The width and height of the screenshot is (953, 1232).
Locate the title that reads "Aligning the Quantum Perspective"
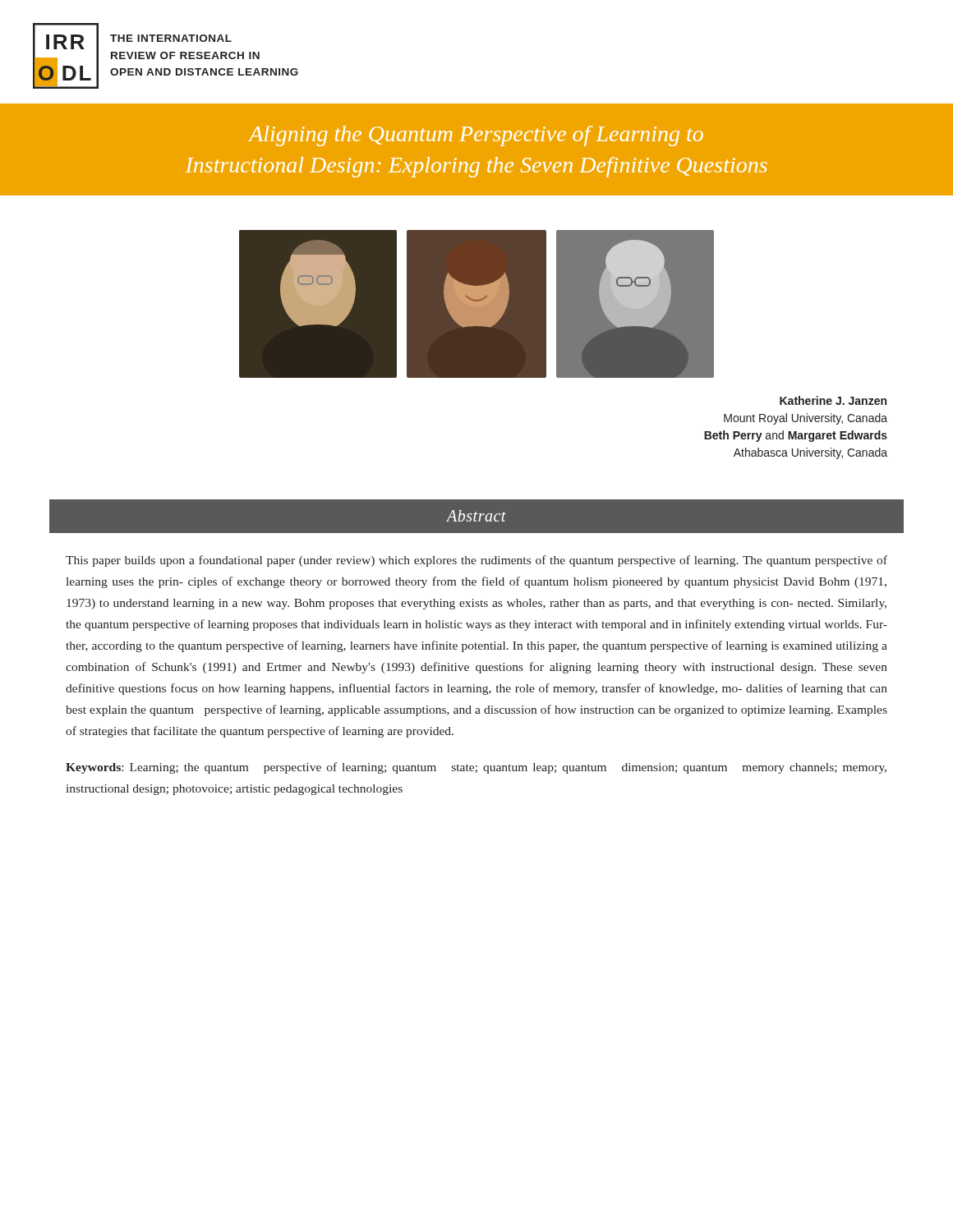476,149
